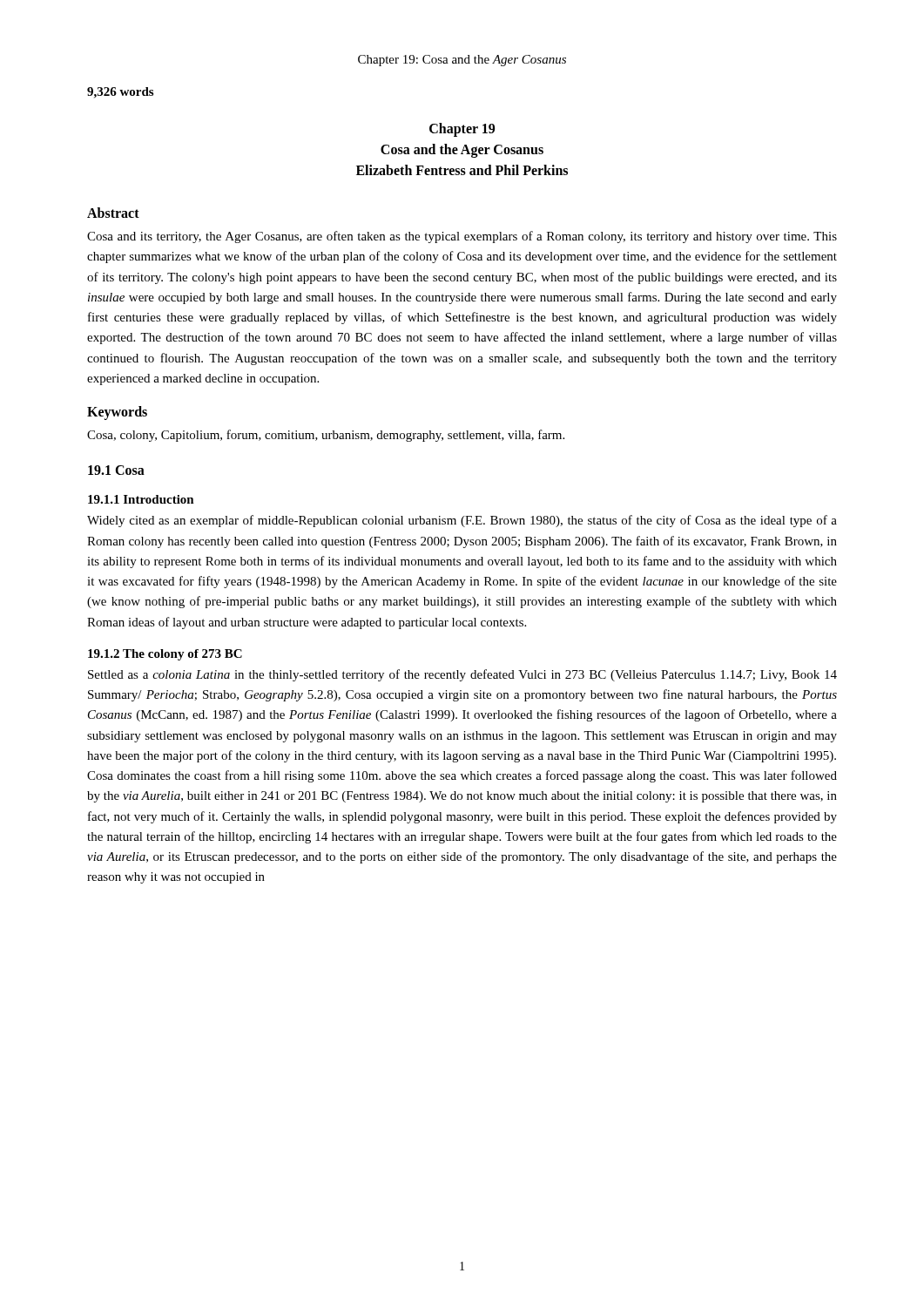Viewport: 924px width, 1307px height.
Task: Find the block on this page that starts "Settled as a colonia Latina in the"
Action: [462, 776]
